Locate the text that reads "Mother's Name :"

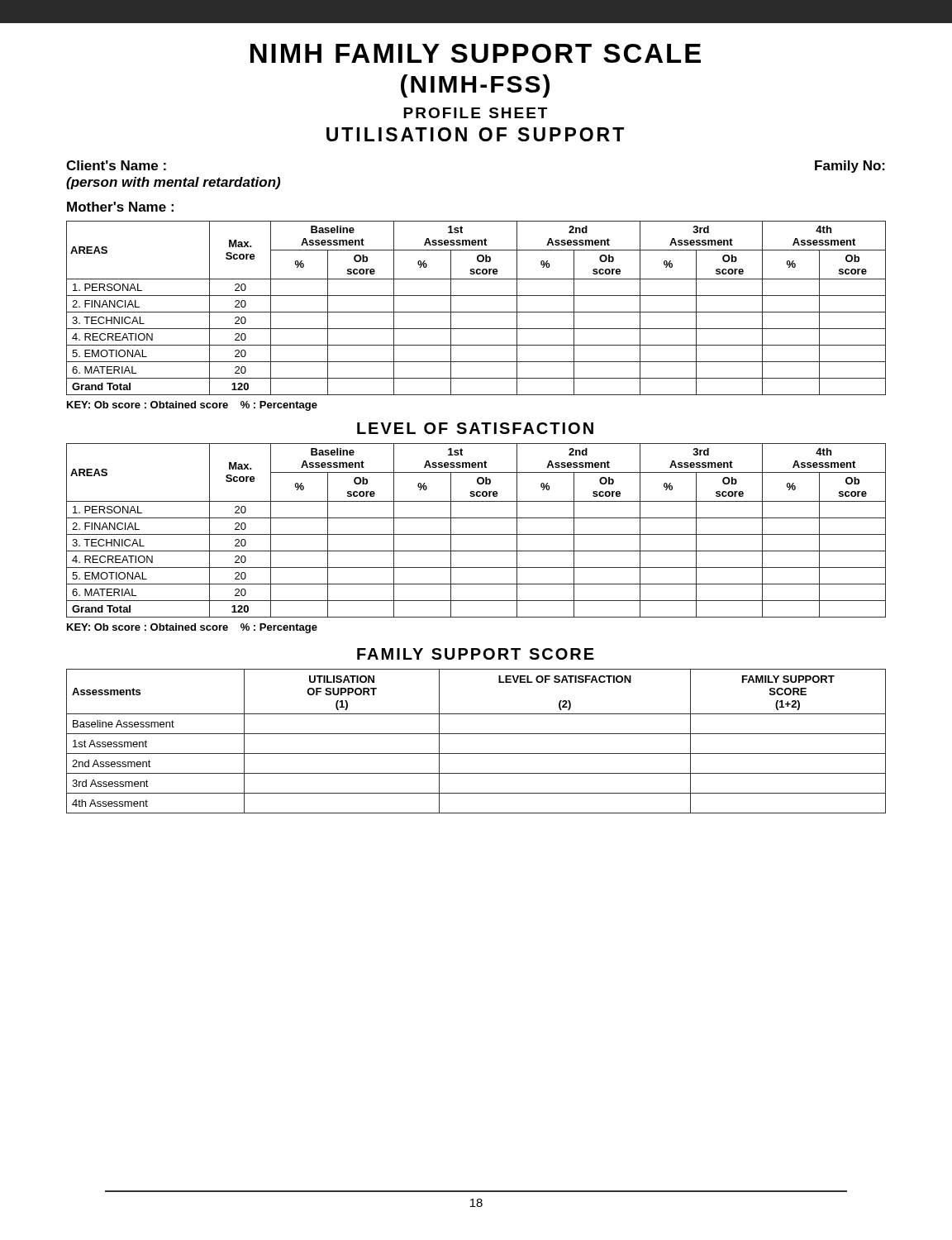120,207
